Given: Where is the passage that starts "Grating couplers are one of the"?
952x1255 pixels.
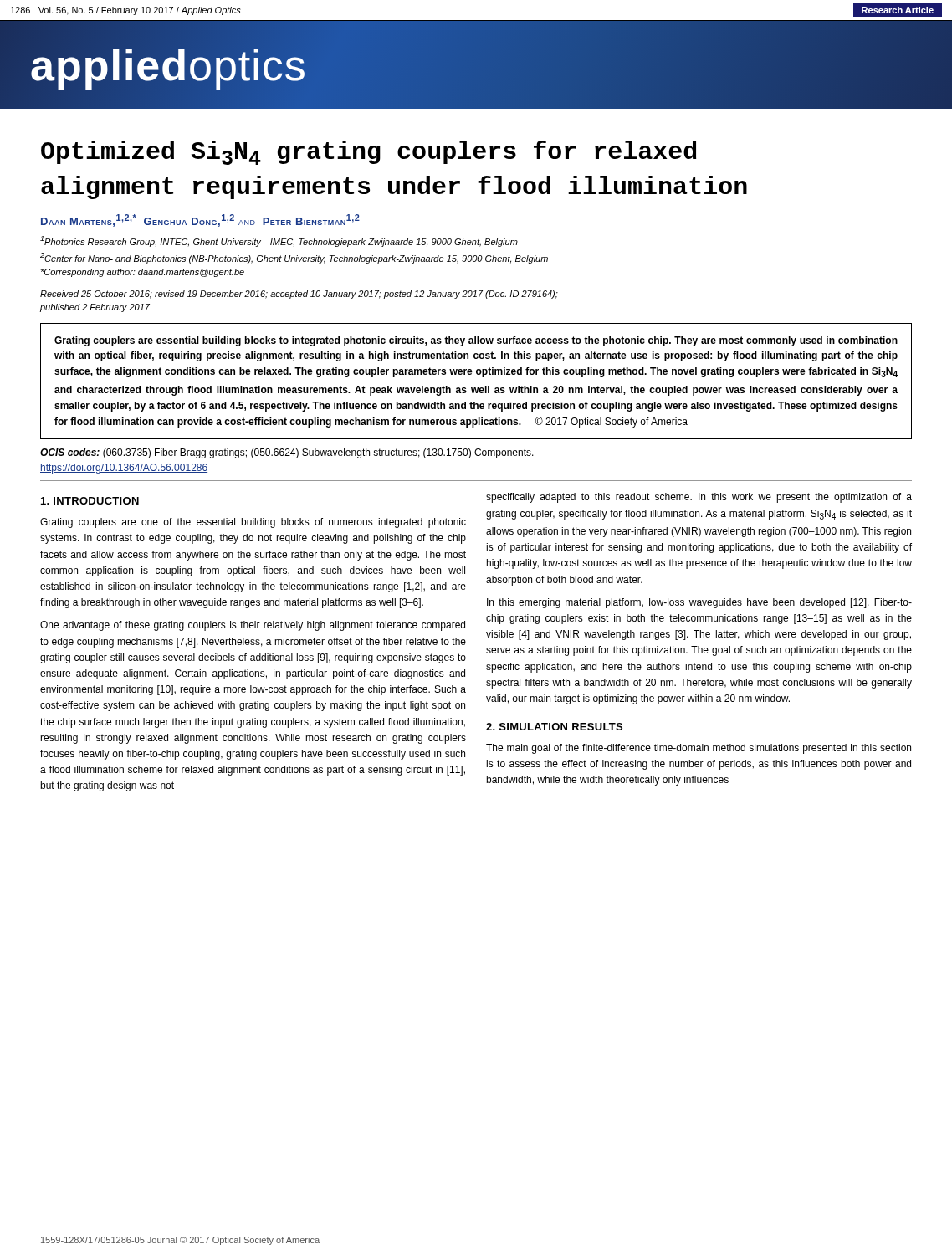Looking at the screenshot, I should point(253,562).
